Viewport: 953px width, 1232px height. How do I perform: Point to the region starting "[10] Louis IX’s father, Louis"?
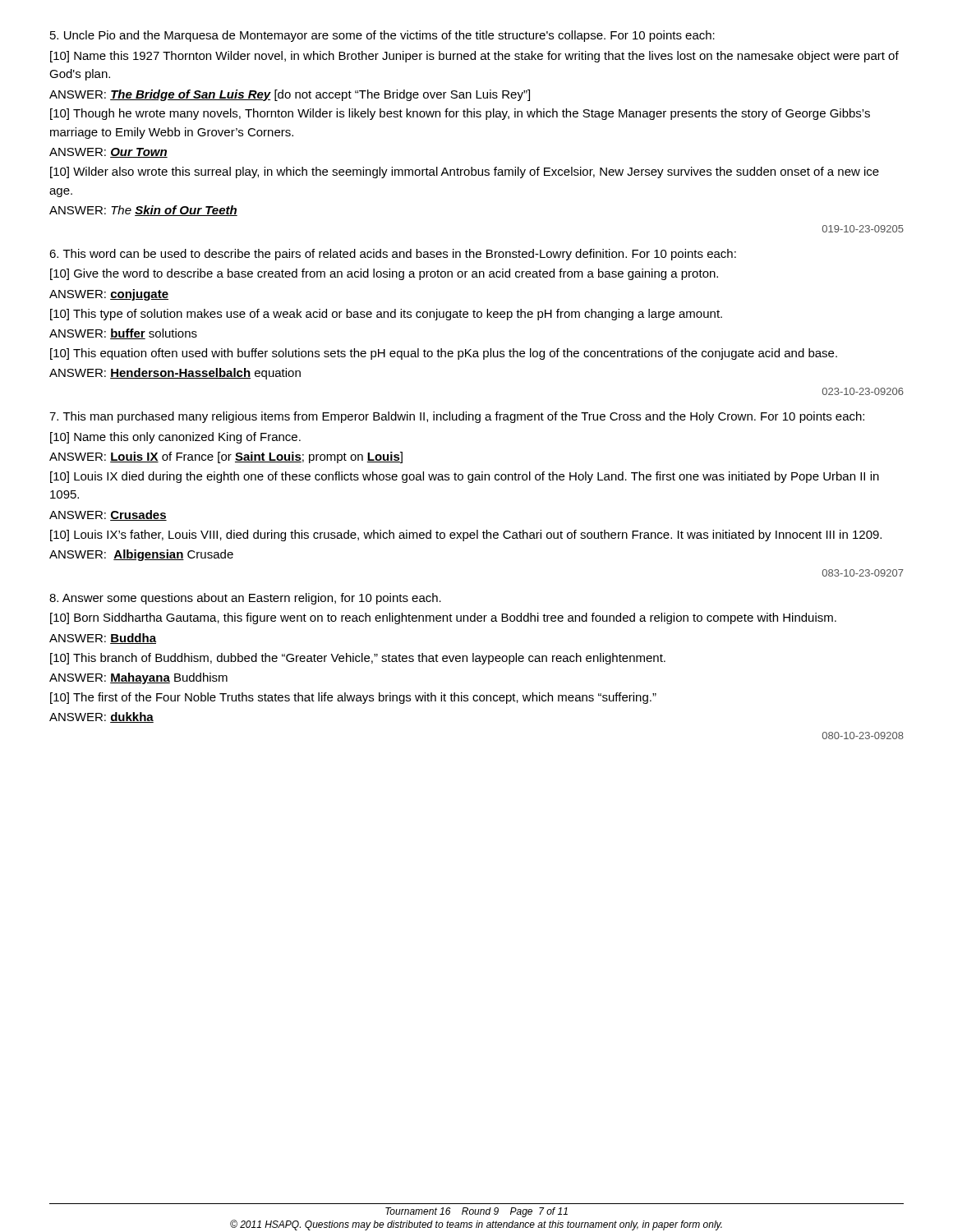click(x=476, y=544)
